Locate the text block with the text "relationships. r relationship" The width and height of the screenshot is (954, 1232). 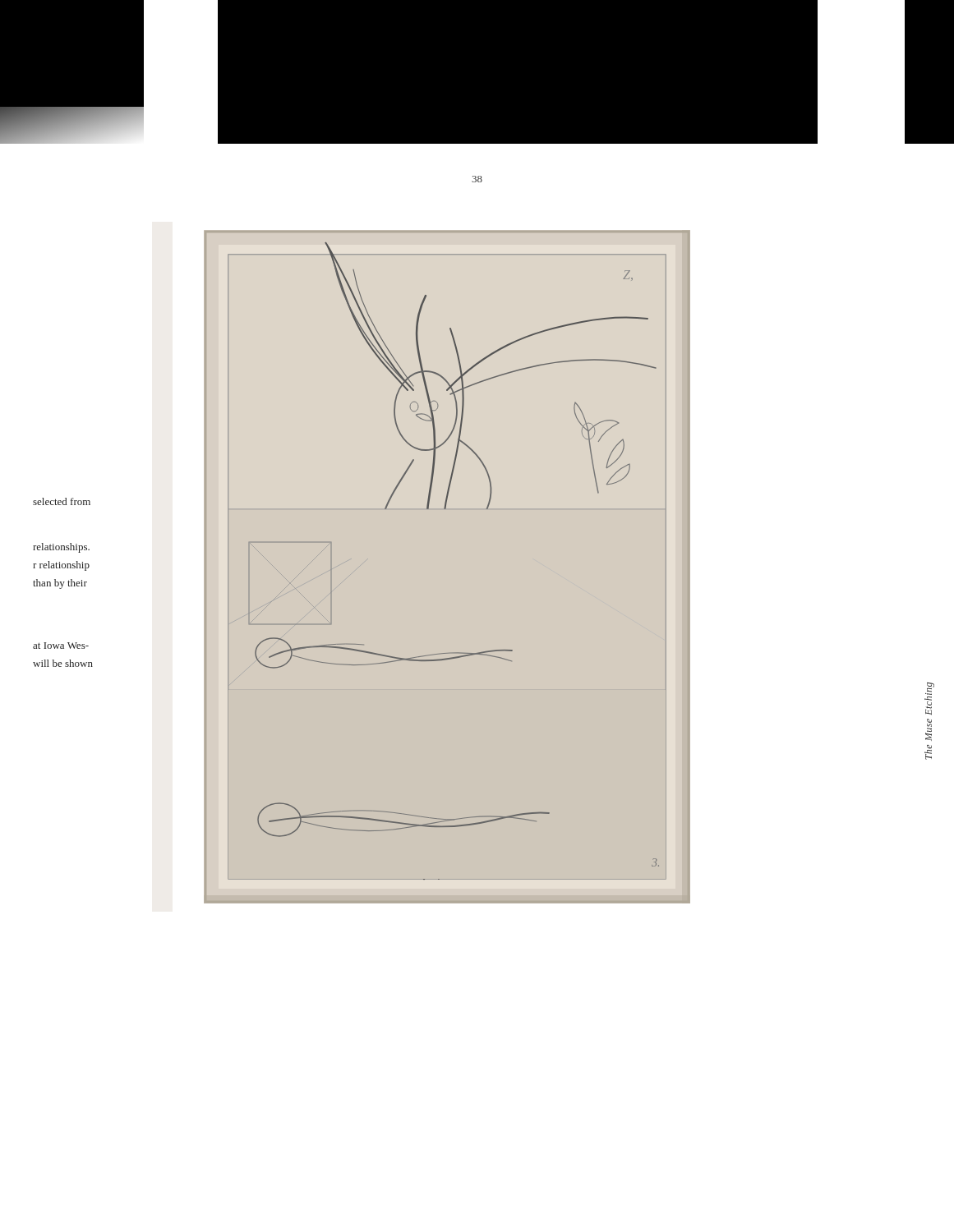[x=62, y=565]
